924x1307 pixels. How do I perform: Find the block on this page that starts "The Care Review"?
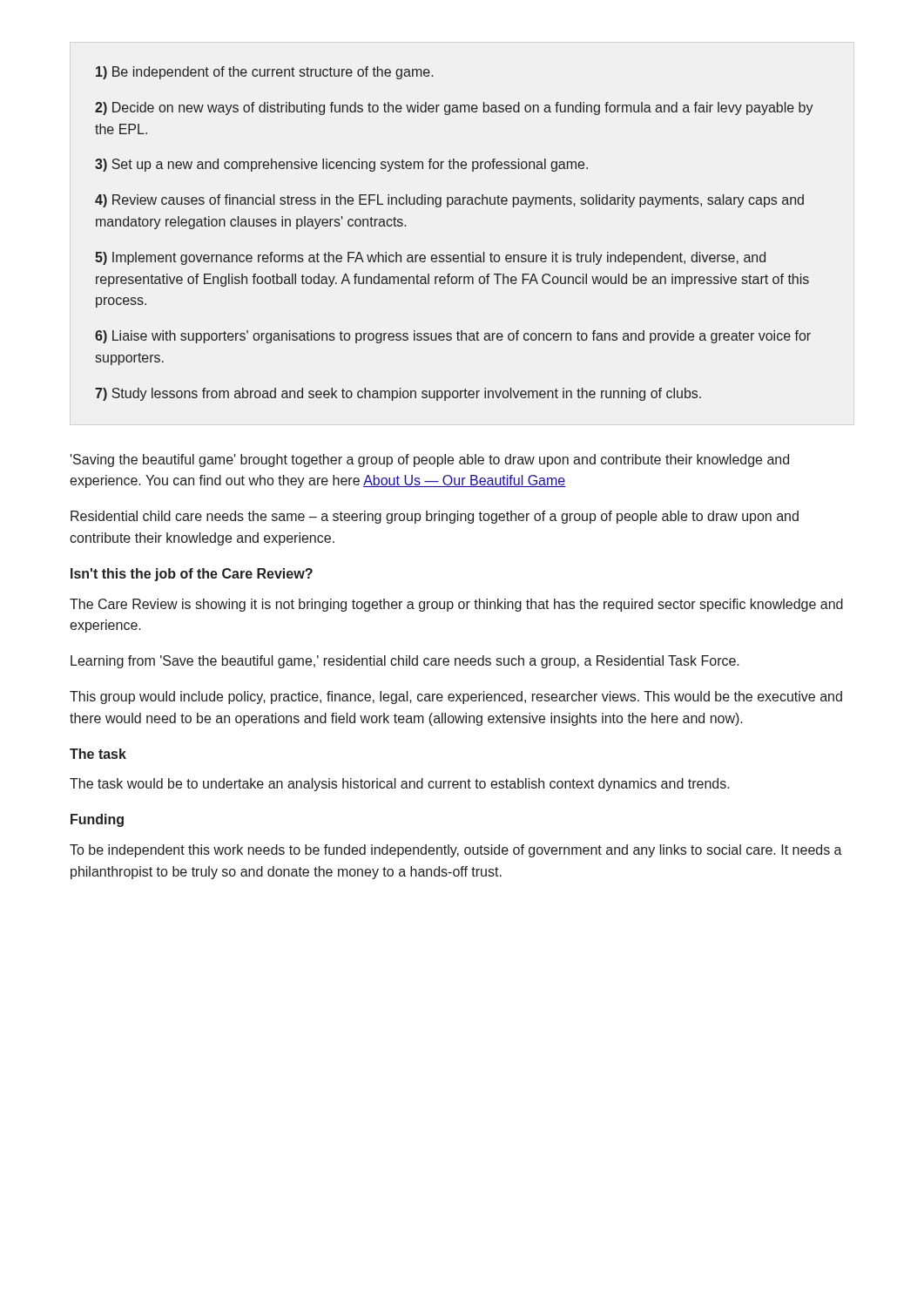point(457,615)
